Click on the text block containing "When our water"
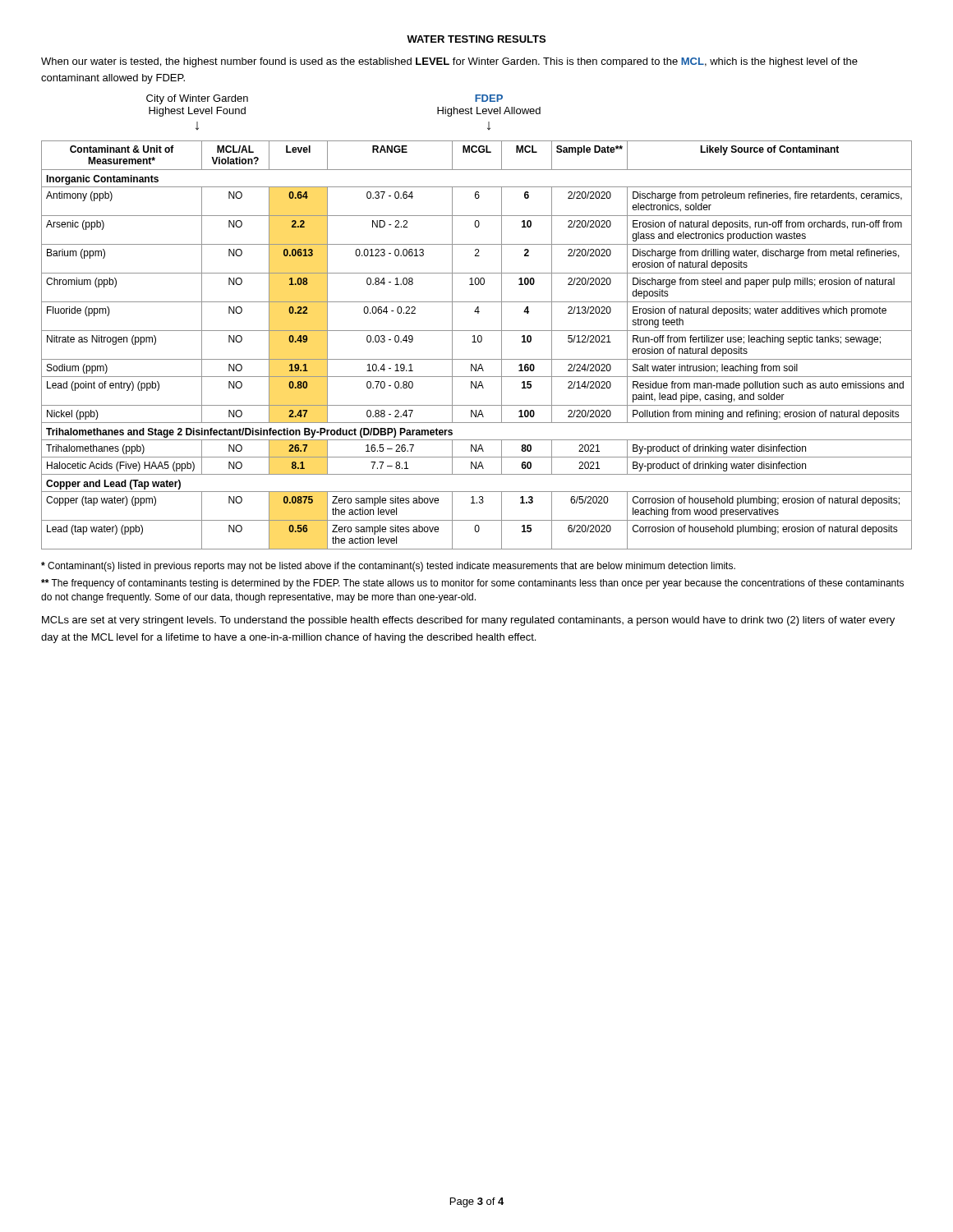953x1232 pixels. pyautogui.click(x=449, y=69)
